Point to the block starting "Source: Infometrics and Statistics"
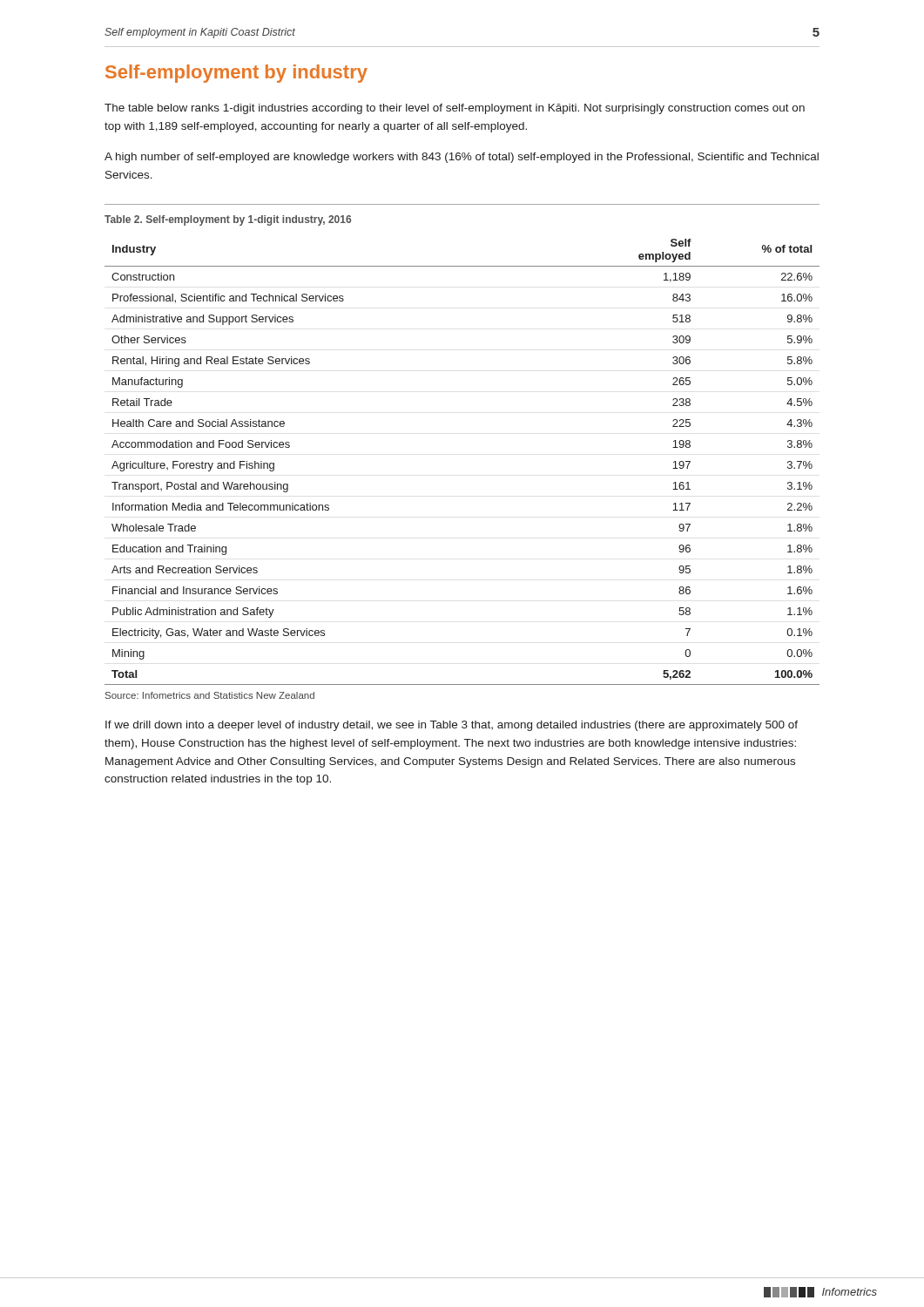 click(x=210, y=695)
